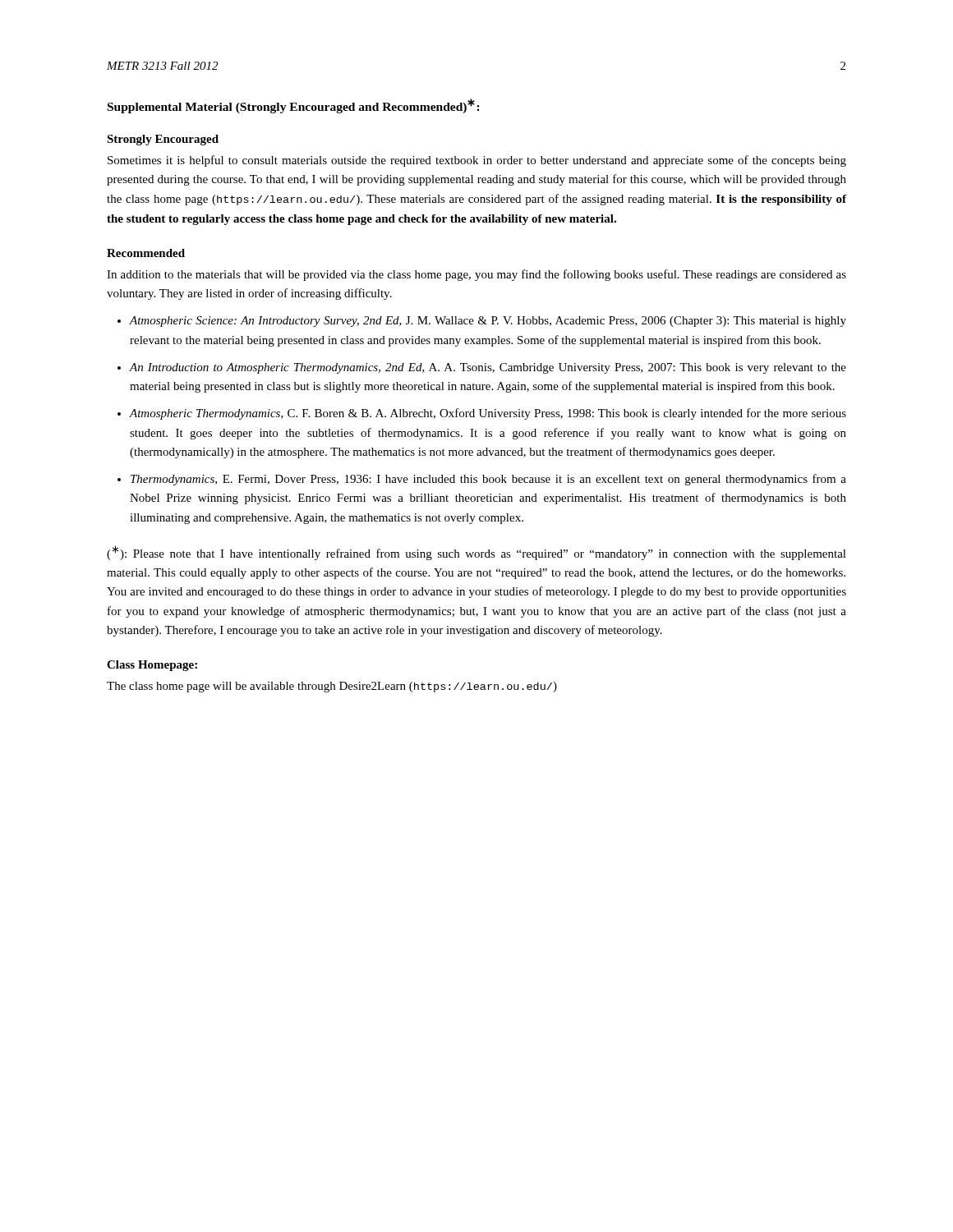953x1232 pixels.
Task: Point to the block starting "Thermodynamics, E. Fermi, Dover Press,"
Action: pyautogui.click(x=488, y=498)
